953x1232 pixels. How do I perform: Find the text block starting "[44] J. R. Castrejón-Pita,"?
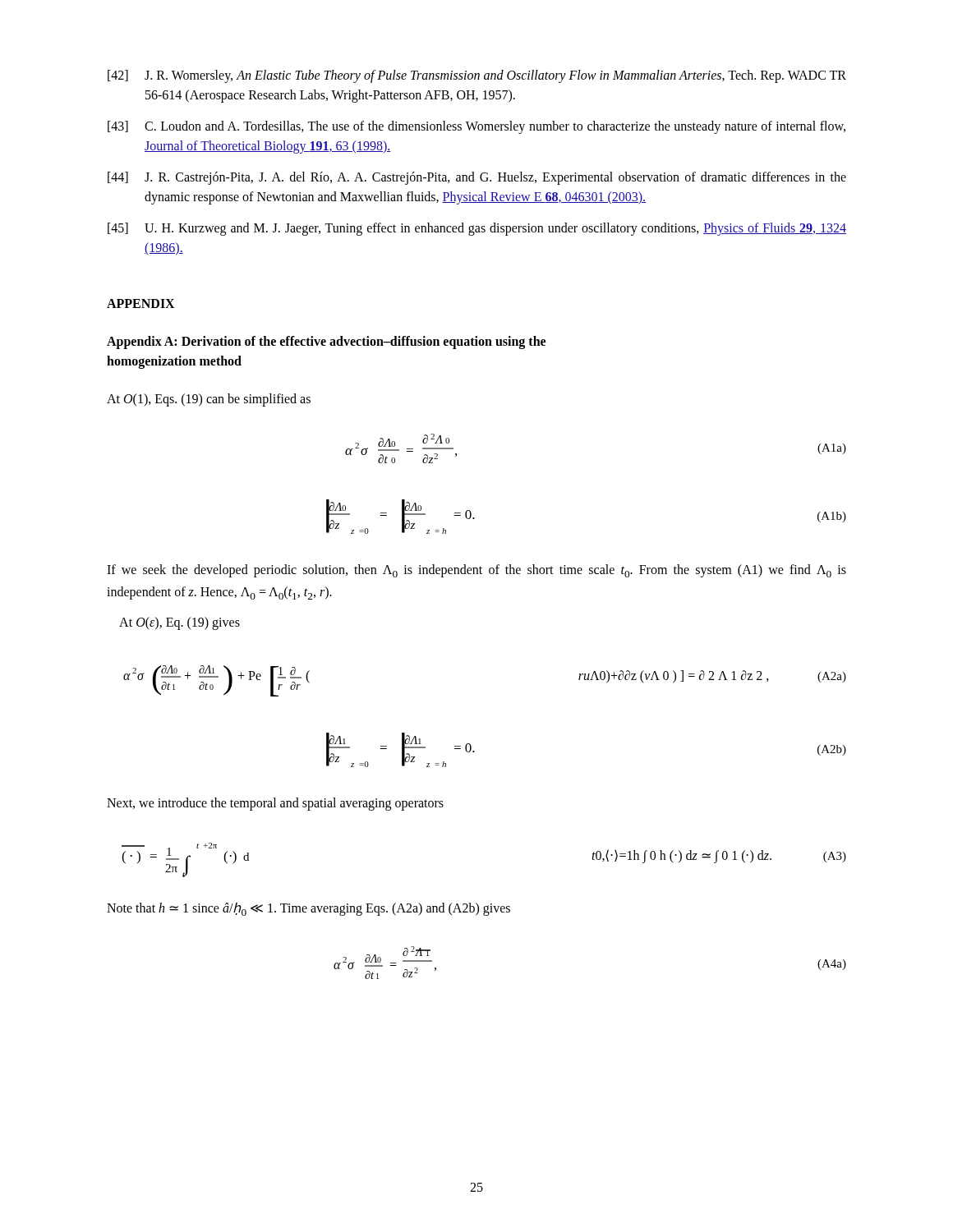[476, 187]
